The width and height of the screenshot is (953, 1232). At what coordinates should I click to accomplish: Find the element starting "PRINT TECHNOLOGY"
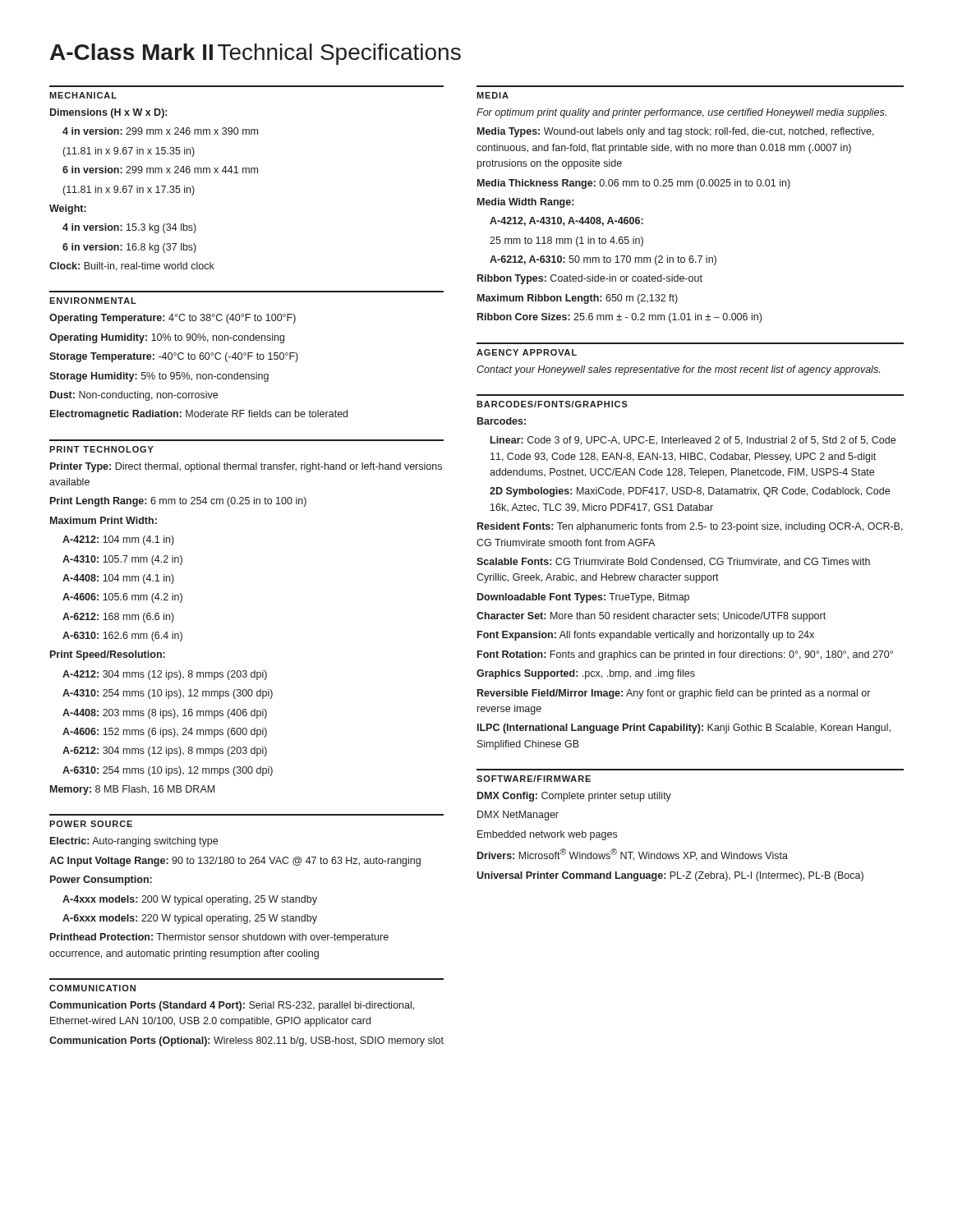(x=102, y=449)
